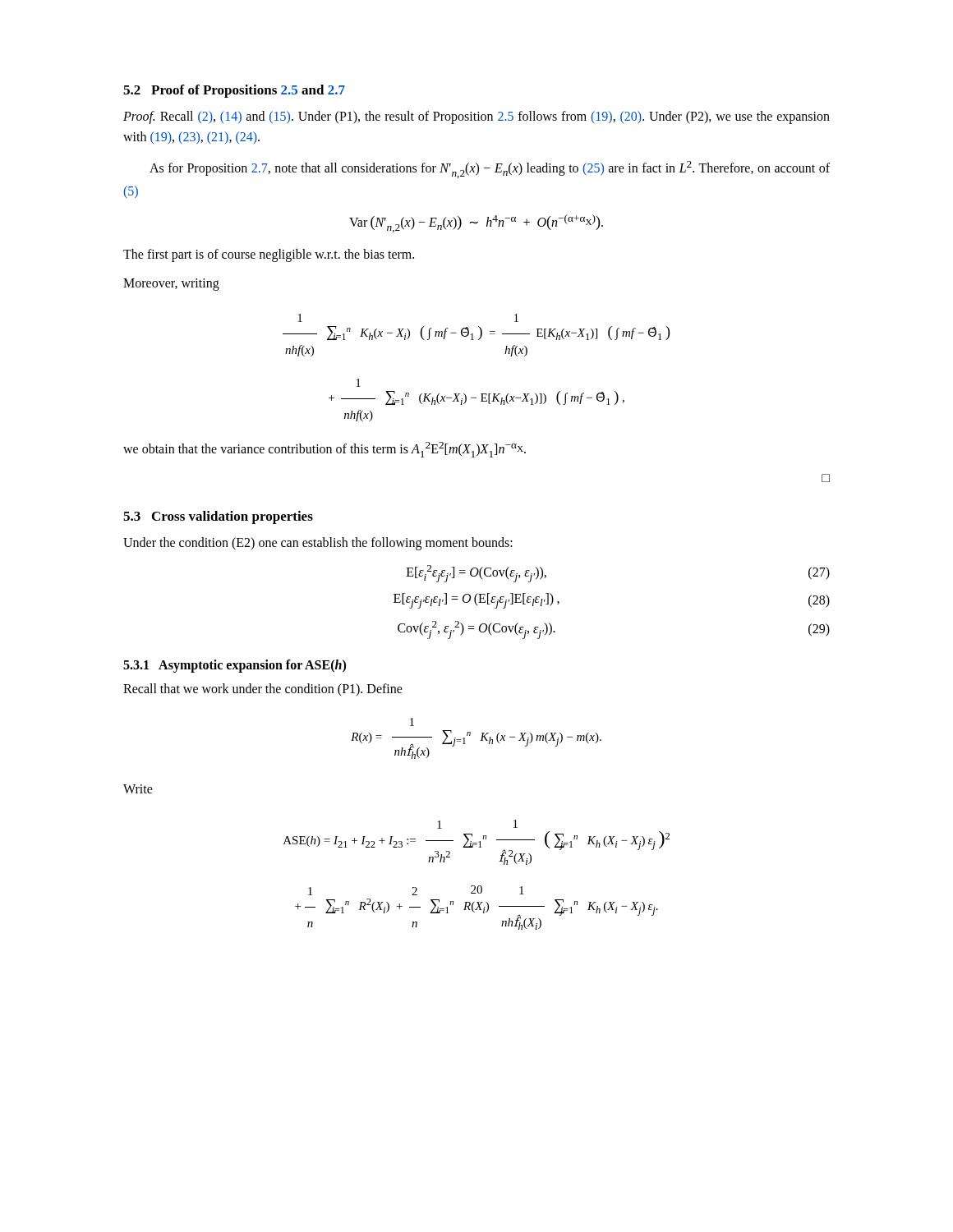Click on the text block containing "As for Proposition 2.7, note that"
Viewport: 953px width, 1232px height.
click(476, 179)
